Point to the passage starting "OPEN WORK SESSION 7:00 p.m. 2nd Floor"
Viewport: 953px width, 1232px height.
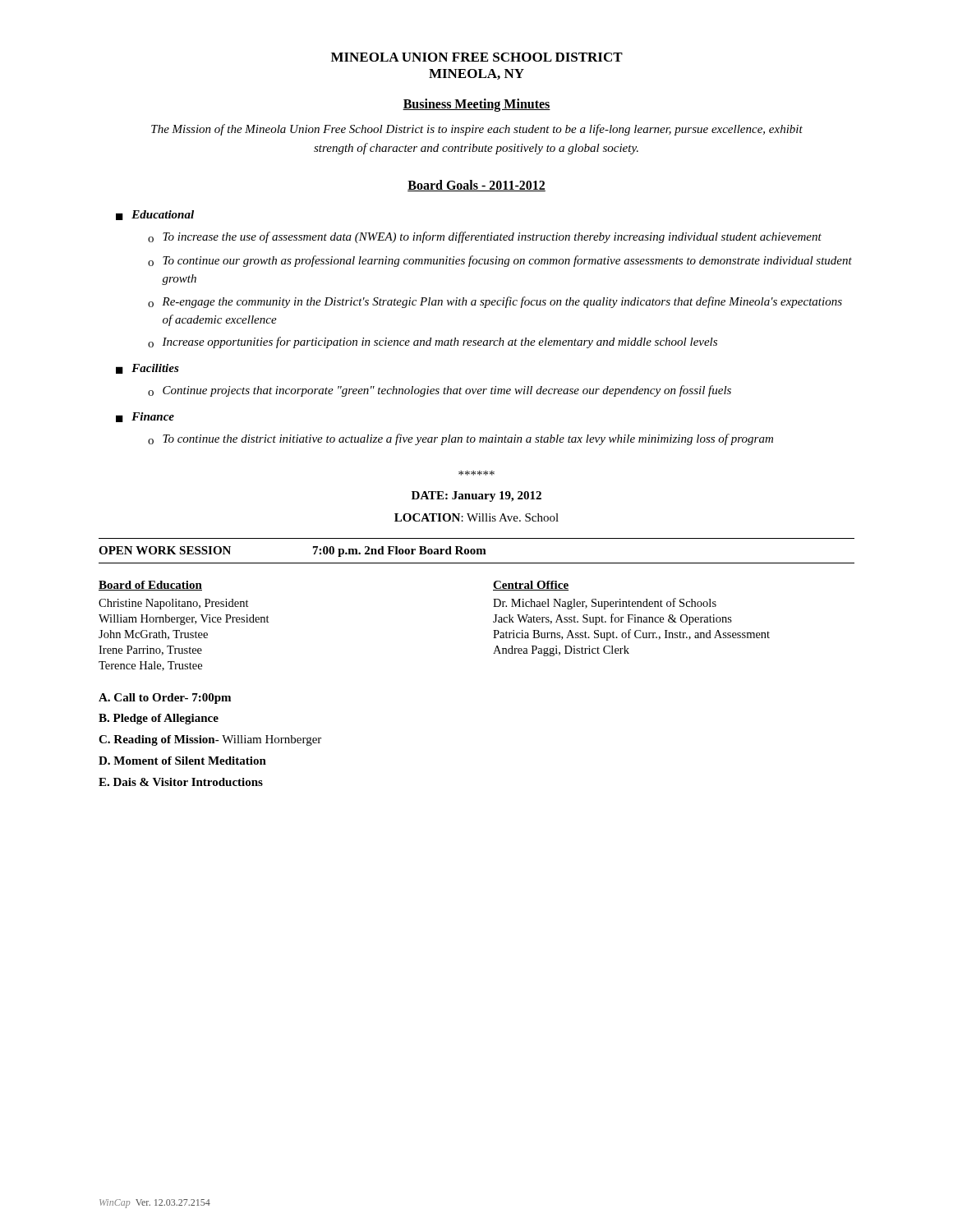(x=168, y=552)
